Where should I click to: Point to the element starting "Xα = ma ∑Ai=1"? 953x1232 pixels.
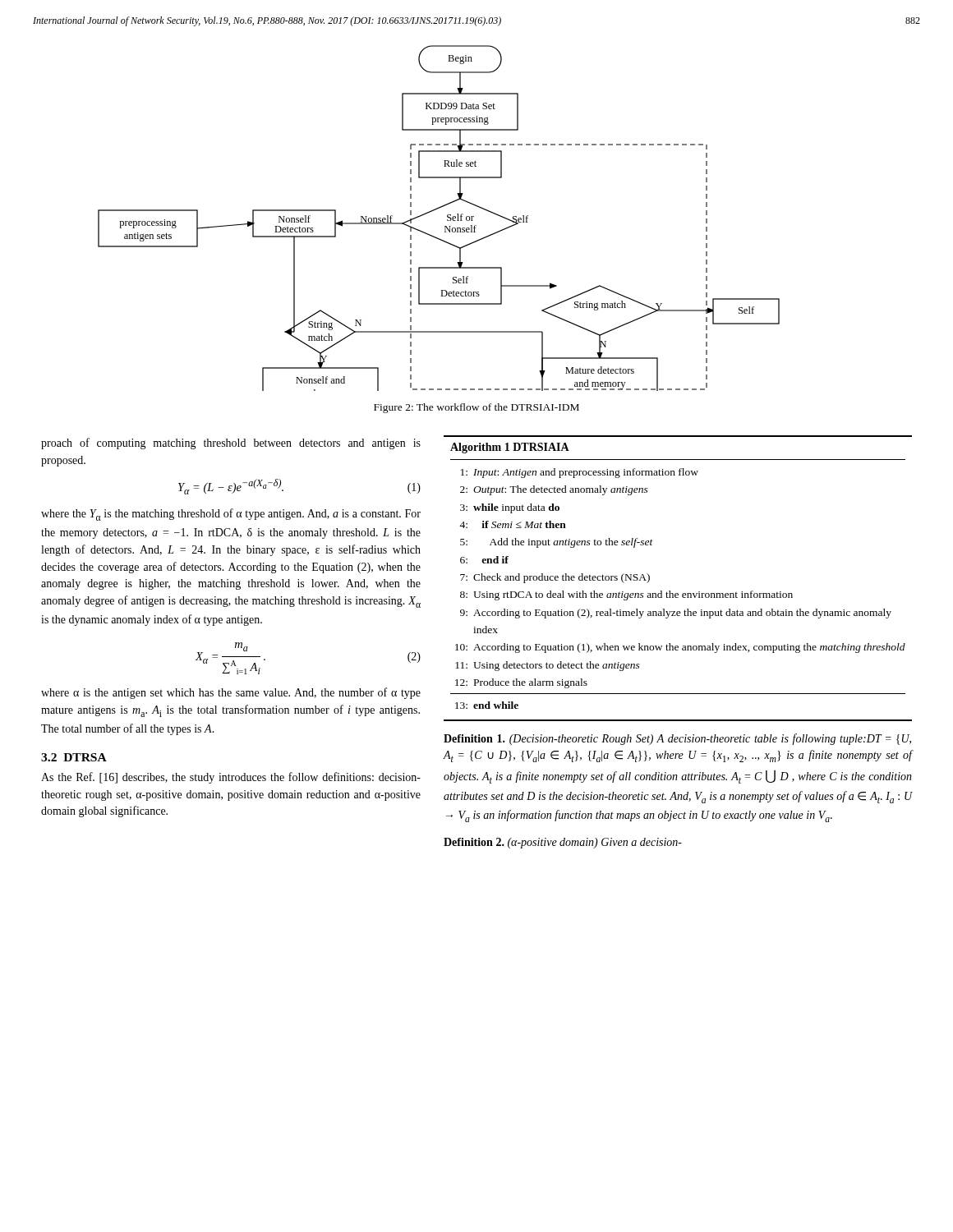(x=241, y=657)
